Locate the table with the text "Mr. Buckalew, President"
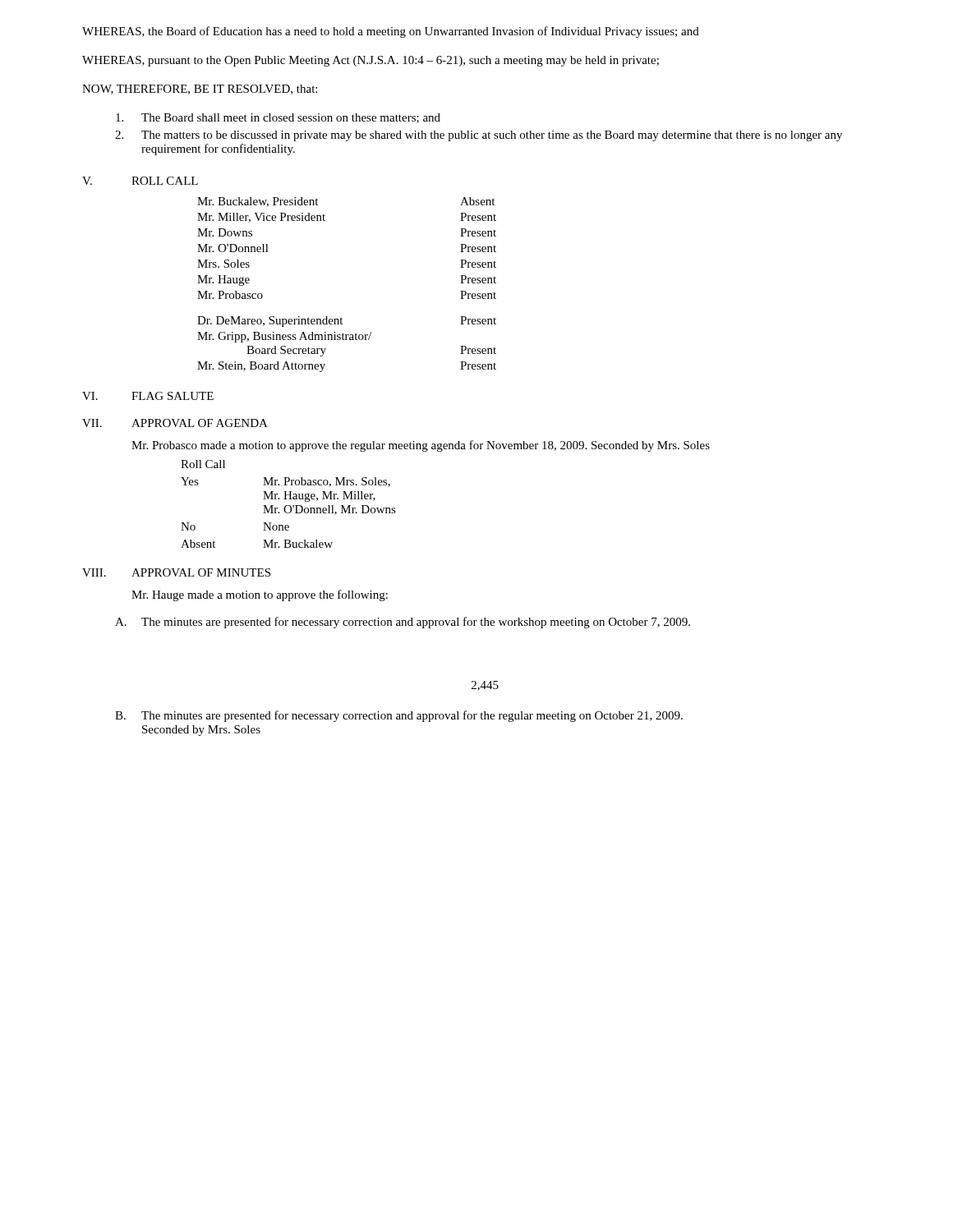Image resolution: width=953 pixels, height=1232 pixels. pyautogui.click(x=542, y=284)
